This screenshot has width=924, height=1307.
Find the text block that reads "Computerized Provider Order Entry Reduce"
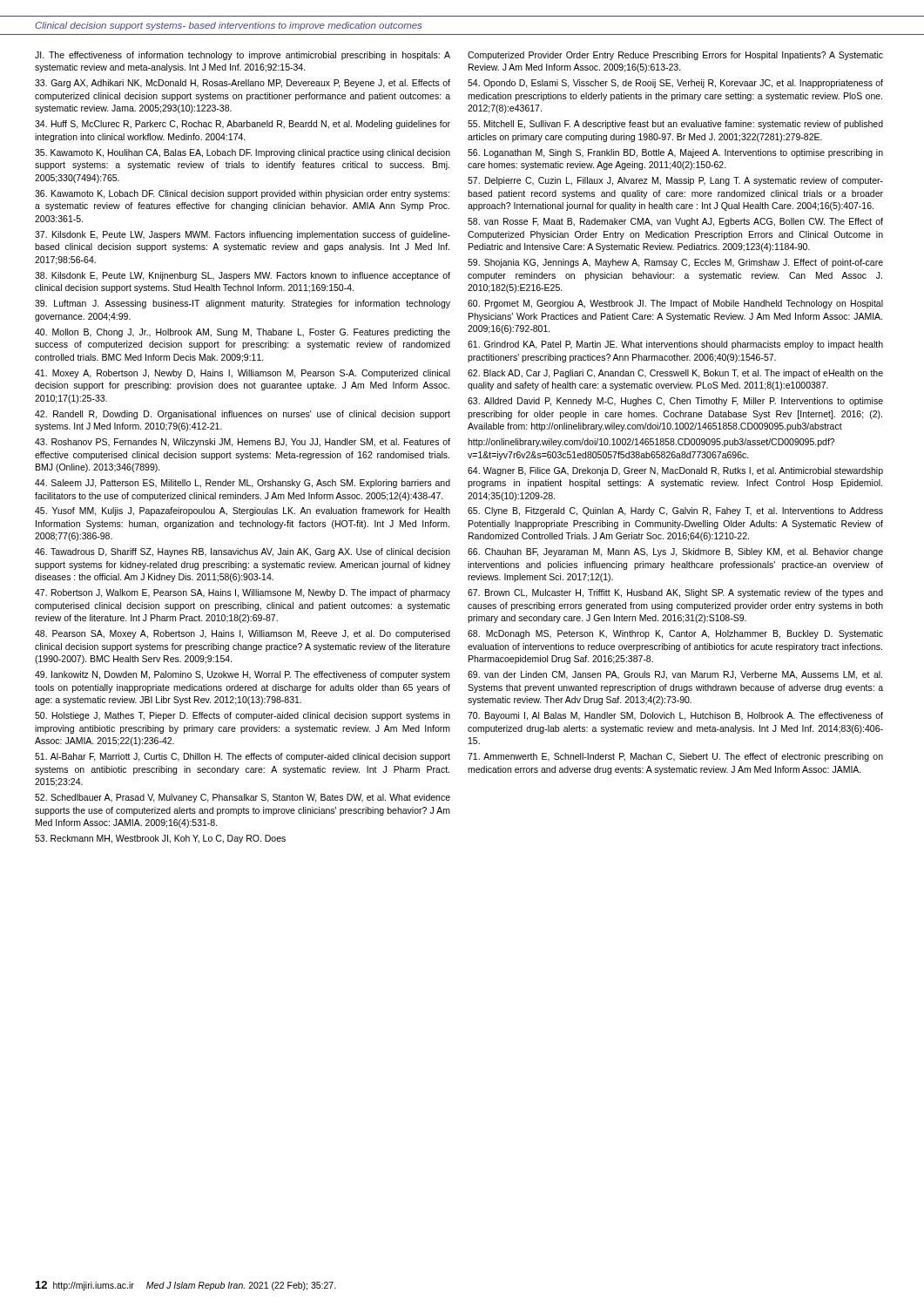[675, 412]
